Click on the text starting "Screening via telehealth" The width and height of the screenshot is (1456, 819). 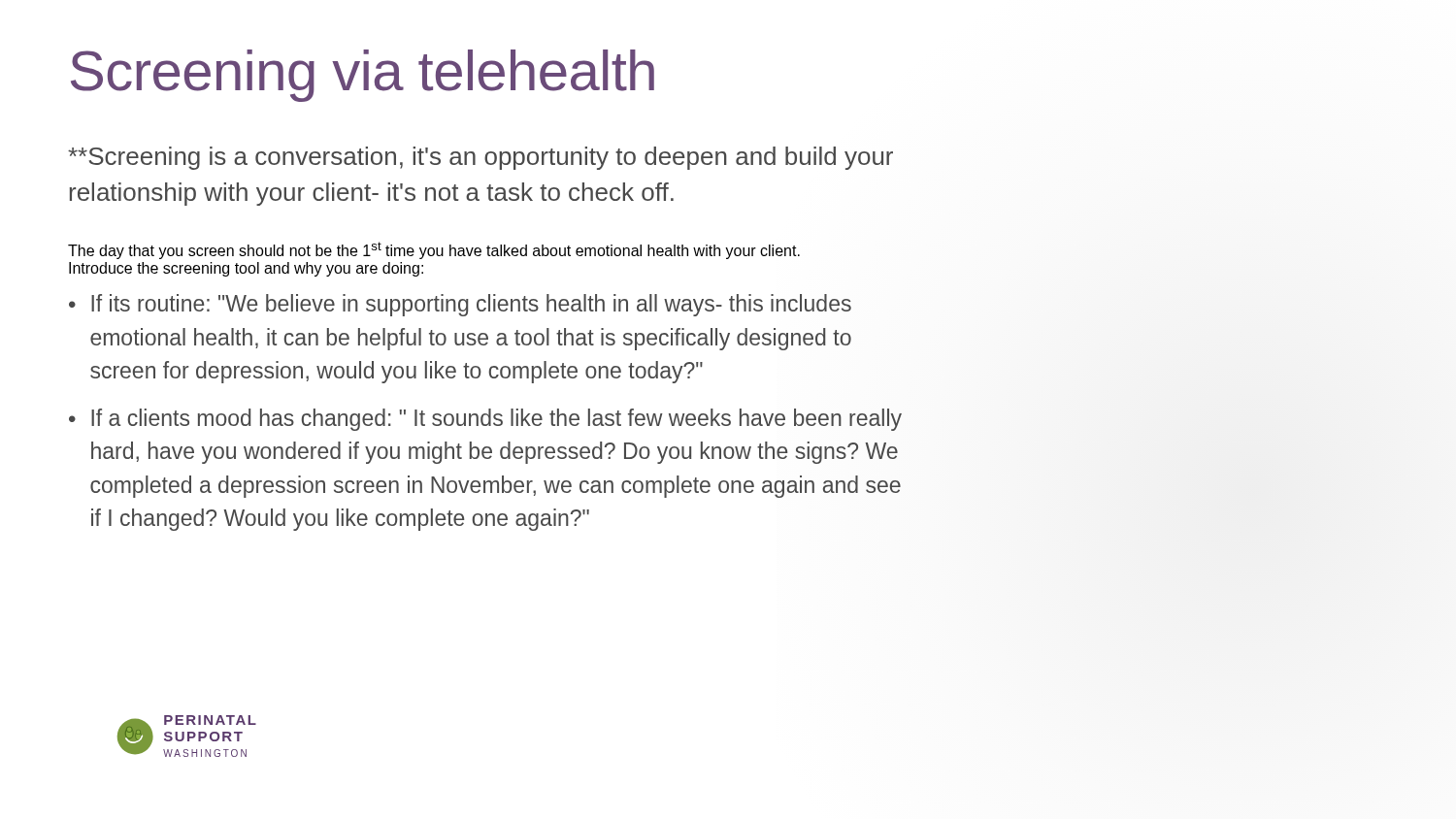pyautogui.click(x=363, y=76)
